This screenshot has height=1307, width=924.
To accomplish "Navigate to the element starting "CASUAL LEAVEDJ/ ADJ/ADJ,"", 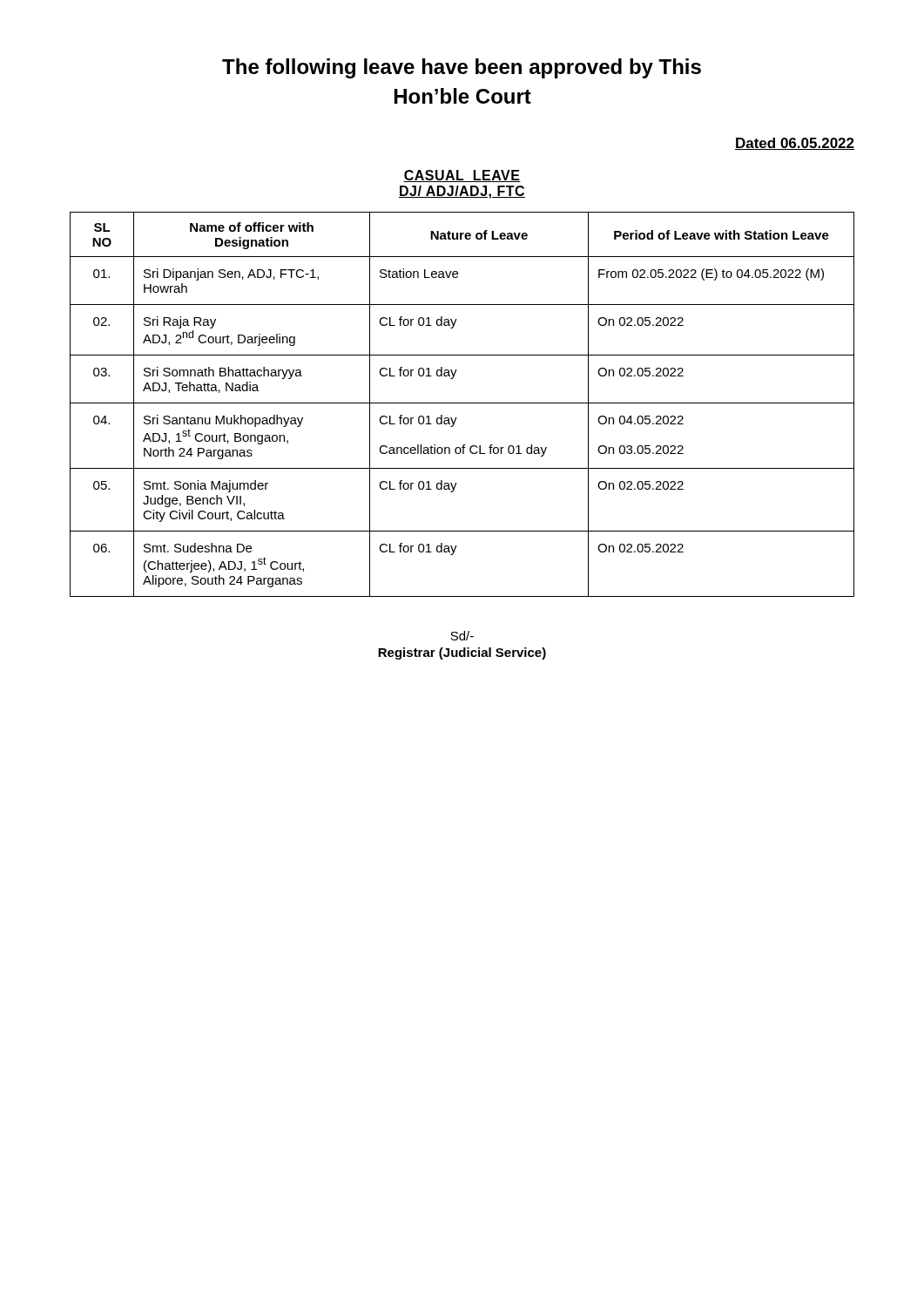I will point(462,184).
